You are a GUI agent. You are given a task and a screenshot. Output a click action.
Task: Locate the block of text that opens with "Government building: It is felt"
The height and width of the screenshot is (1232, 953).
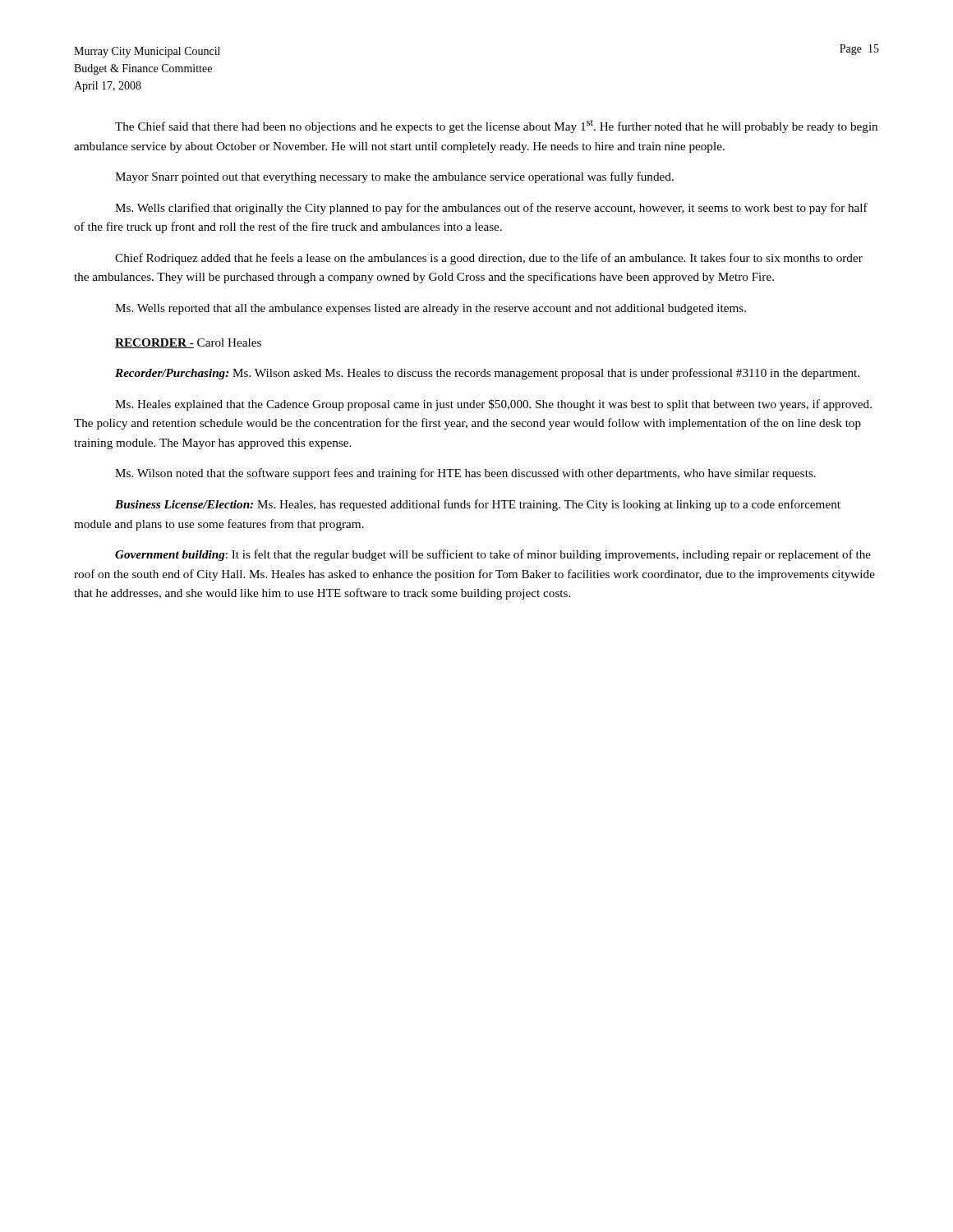click(474, 573)
